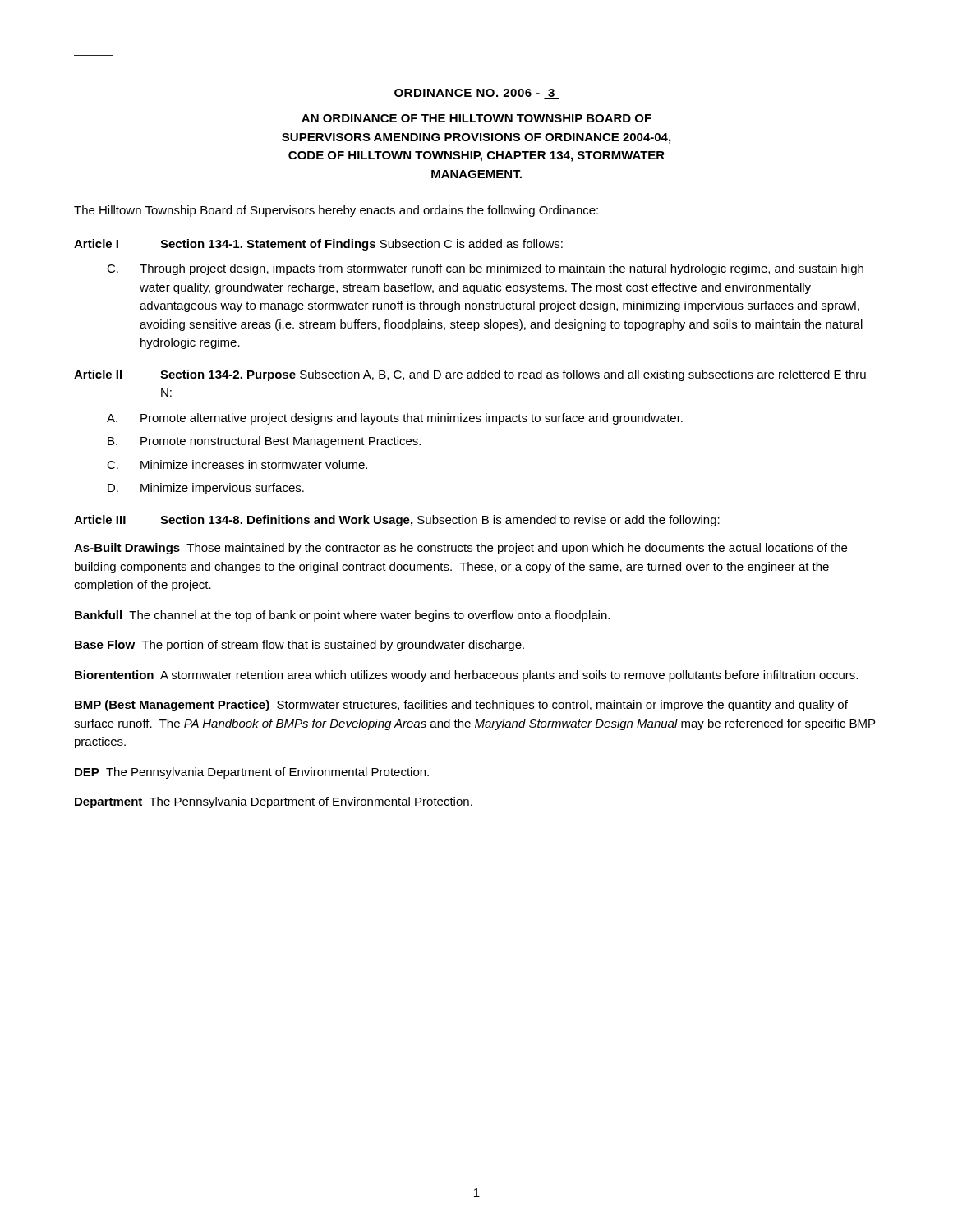Click on the title with the text "ORDINANCE NO. 2006 - 3"
The image size is (953, 1232).
tap(476, 92)
